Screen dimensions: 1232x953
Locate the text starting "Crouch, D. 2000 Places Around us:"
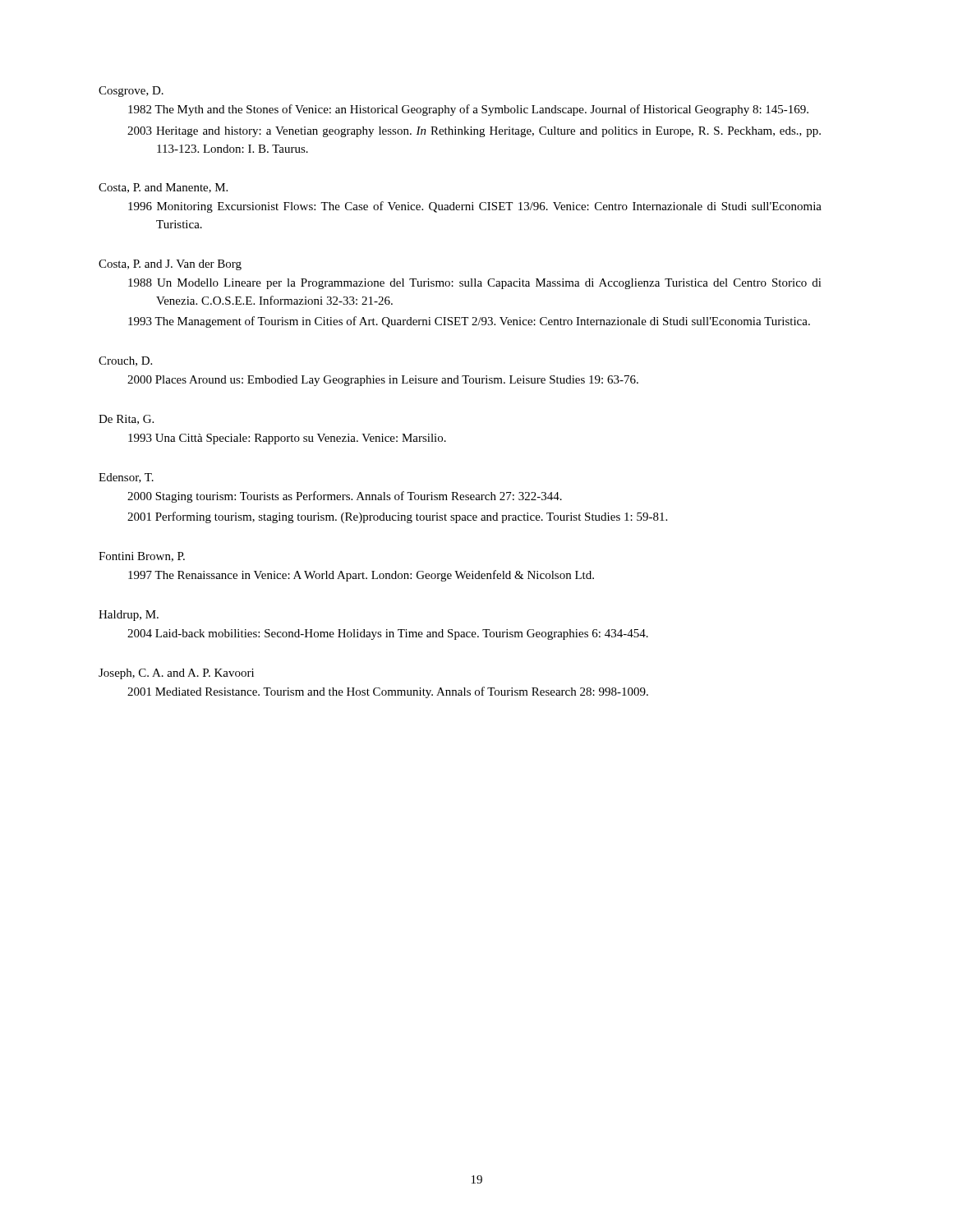tap(460, 372)
